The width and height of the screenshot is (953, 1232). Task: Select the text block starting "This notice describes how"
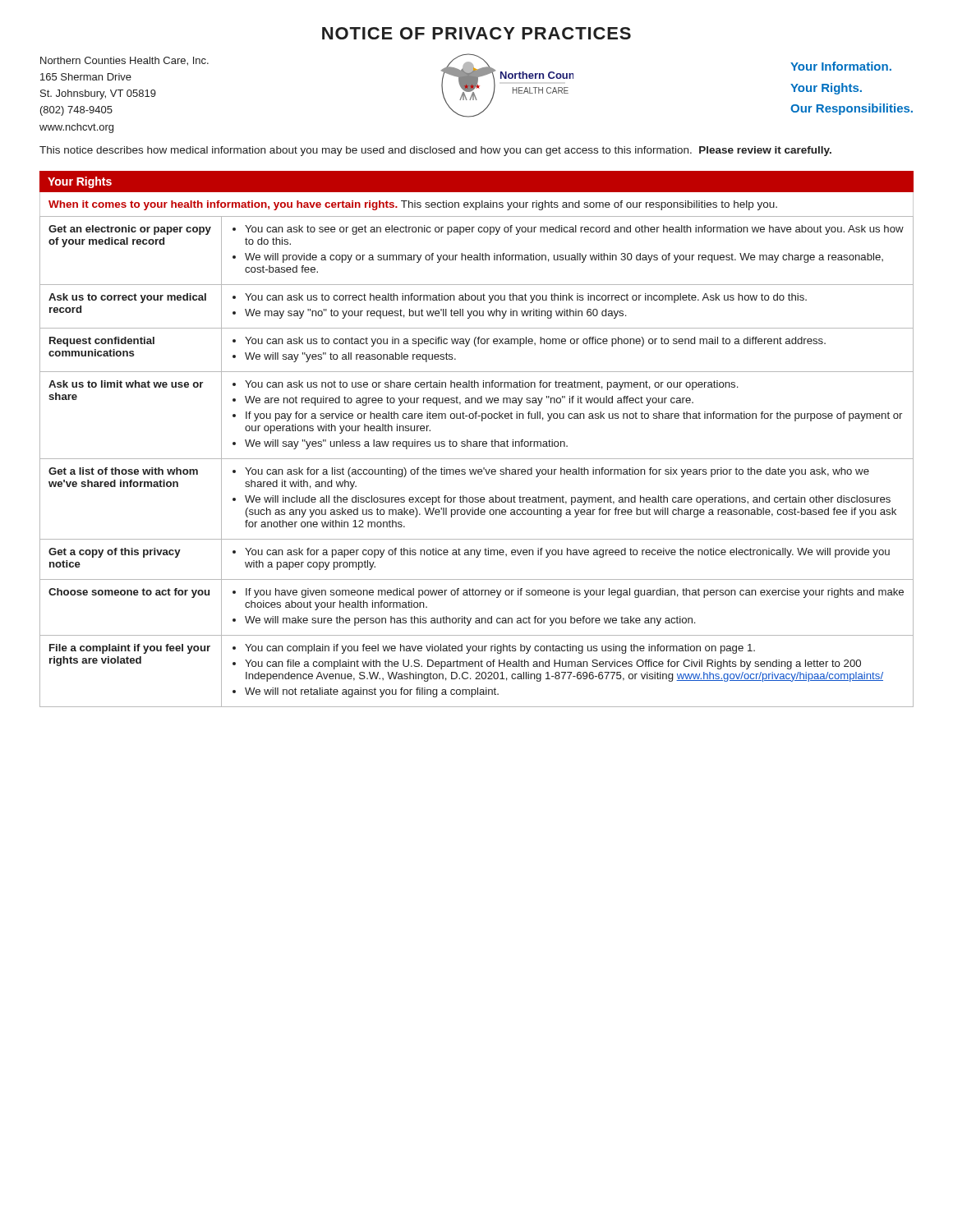coord(436,150)
